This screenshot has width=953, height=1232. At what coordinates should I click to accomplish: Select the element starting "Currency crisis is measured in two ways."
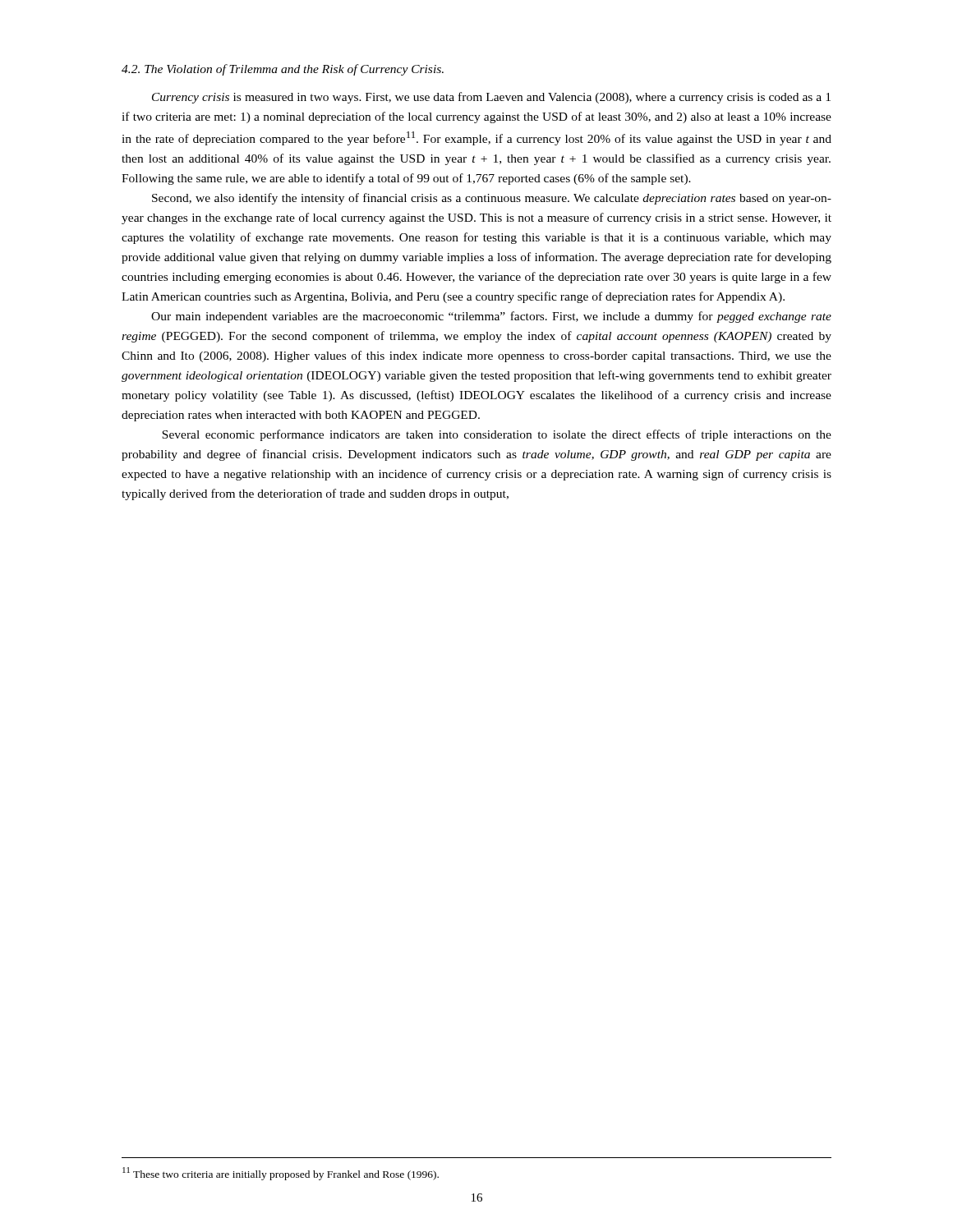tap(476, 138)
